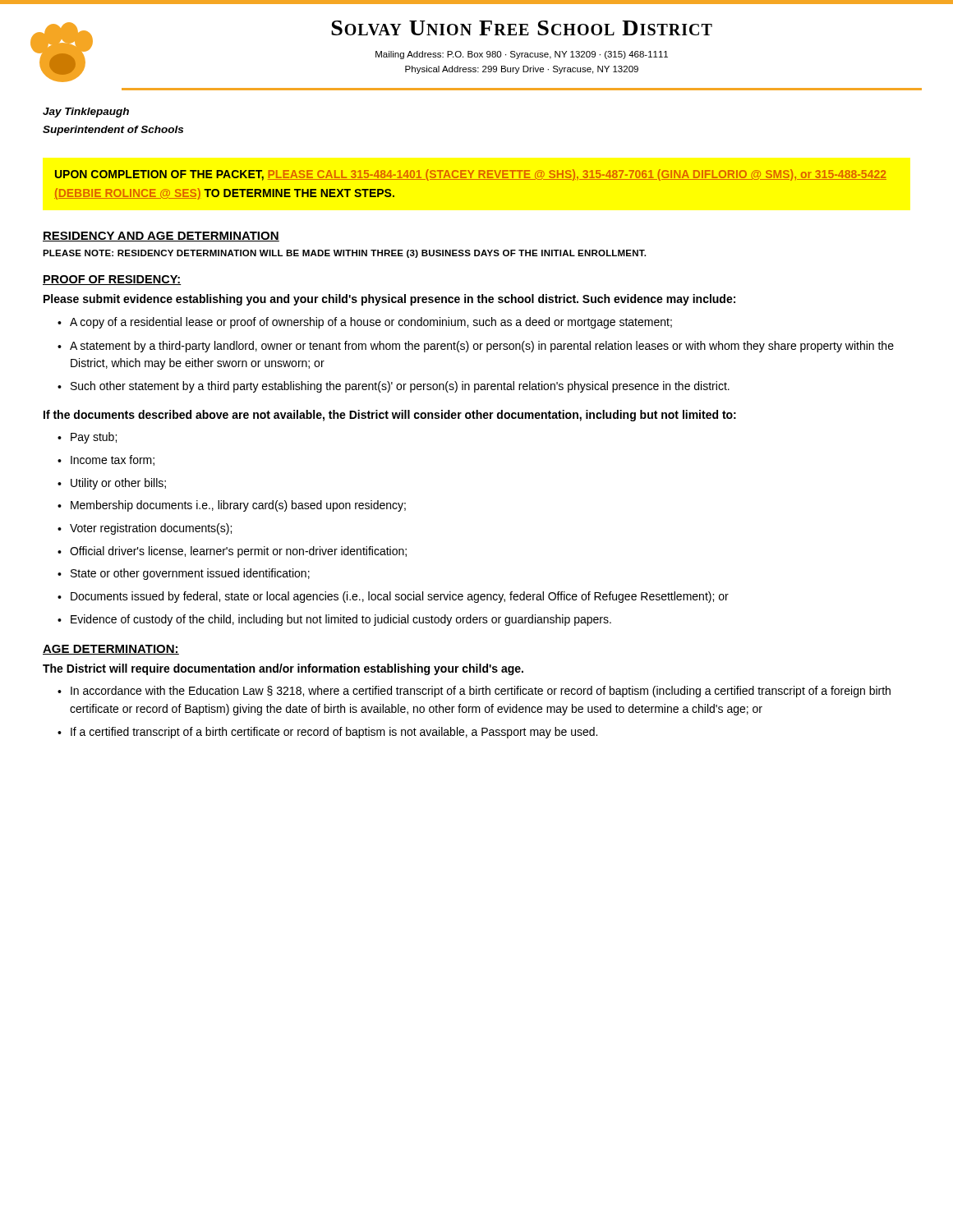Screen dimensions: 1232x953
Task: Click on the region starting "• Pay stub;"
Action: 88,438
